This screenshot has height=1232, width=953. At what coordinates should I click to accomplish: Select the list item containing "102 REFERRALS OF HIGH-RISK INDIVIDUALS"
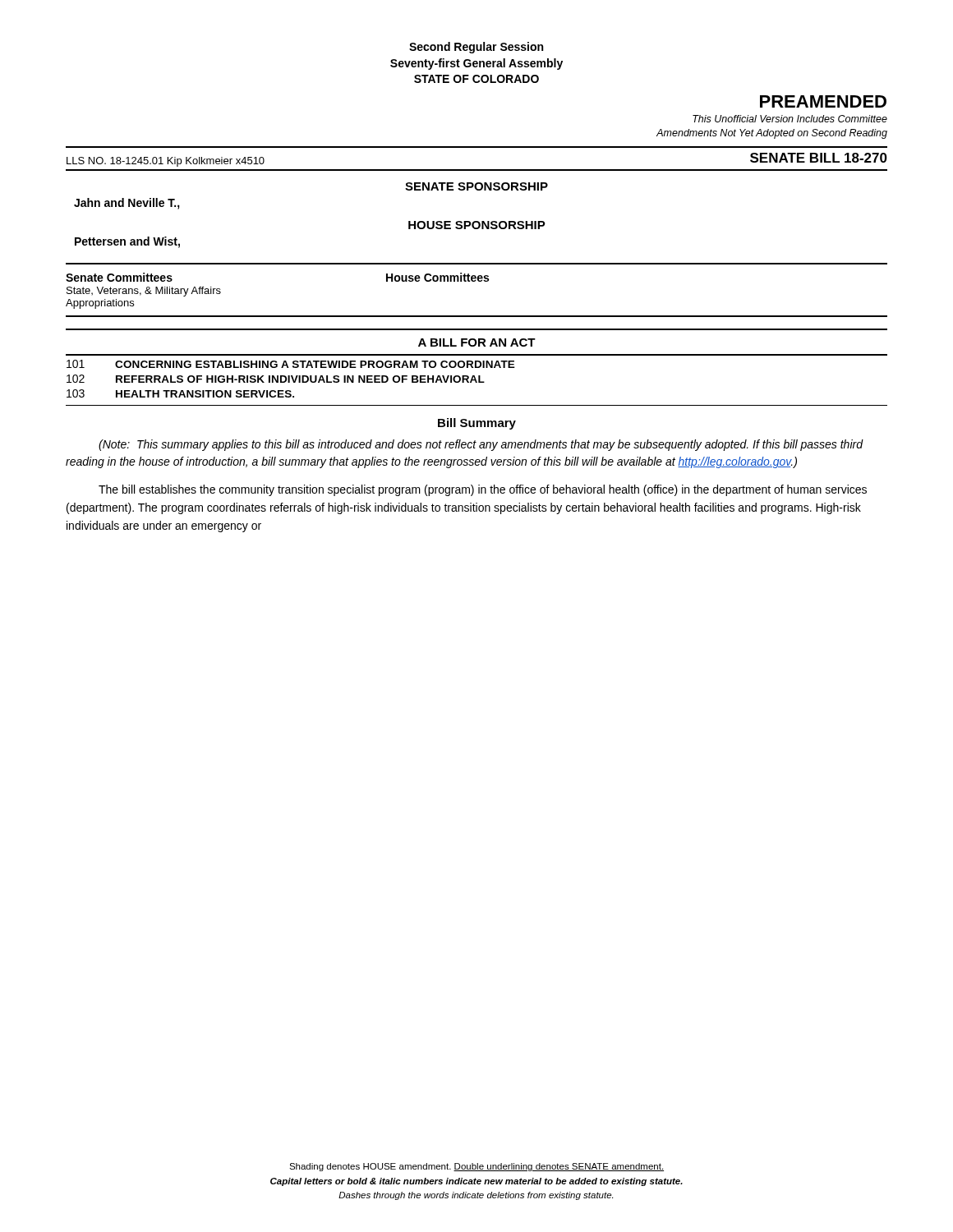(275, 378)
